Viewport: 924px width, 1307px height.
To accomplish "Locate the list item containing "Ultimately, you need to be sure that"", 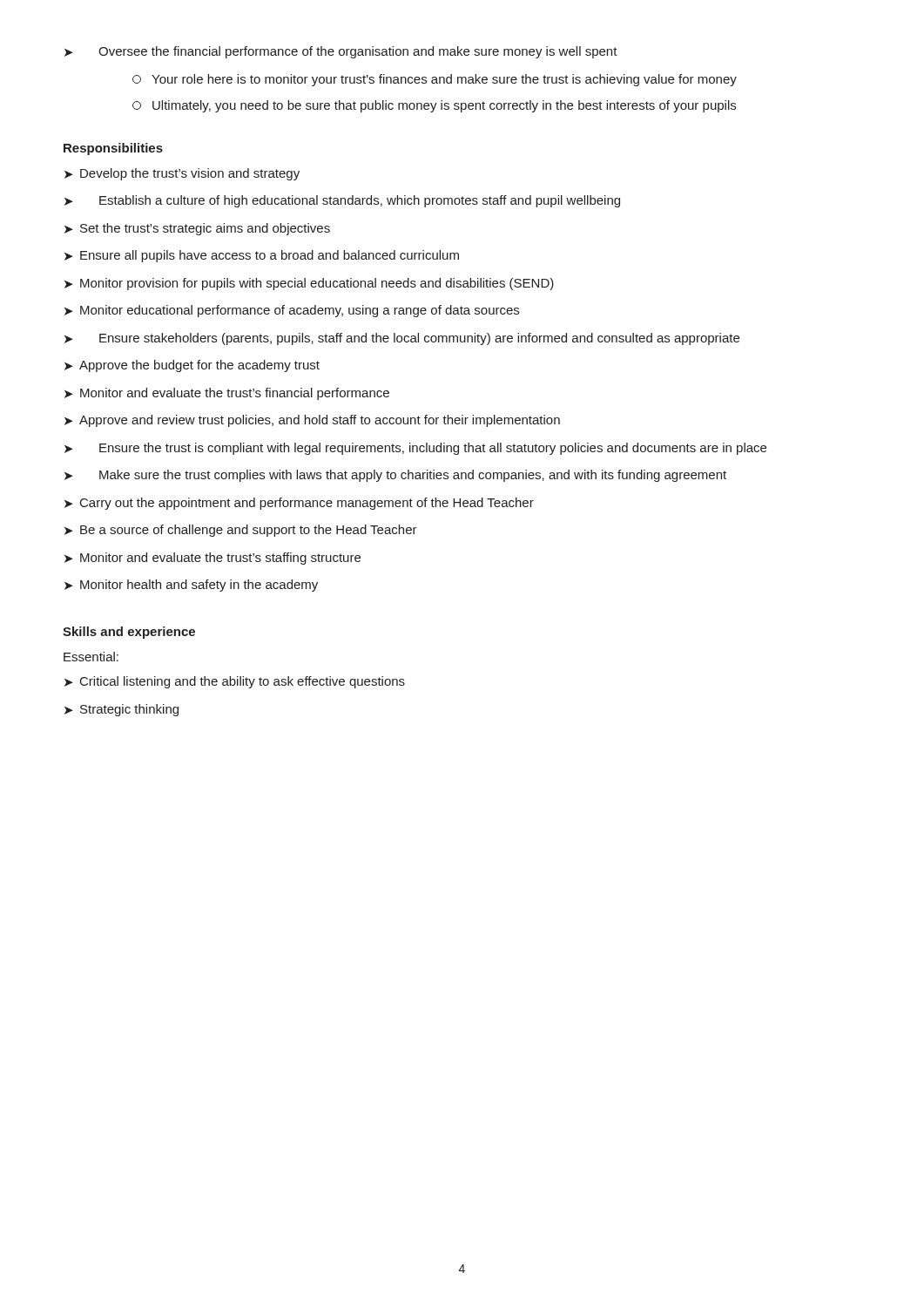I will [434, 106].
